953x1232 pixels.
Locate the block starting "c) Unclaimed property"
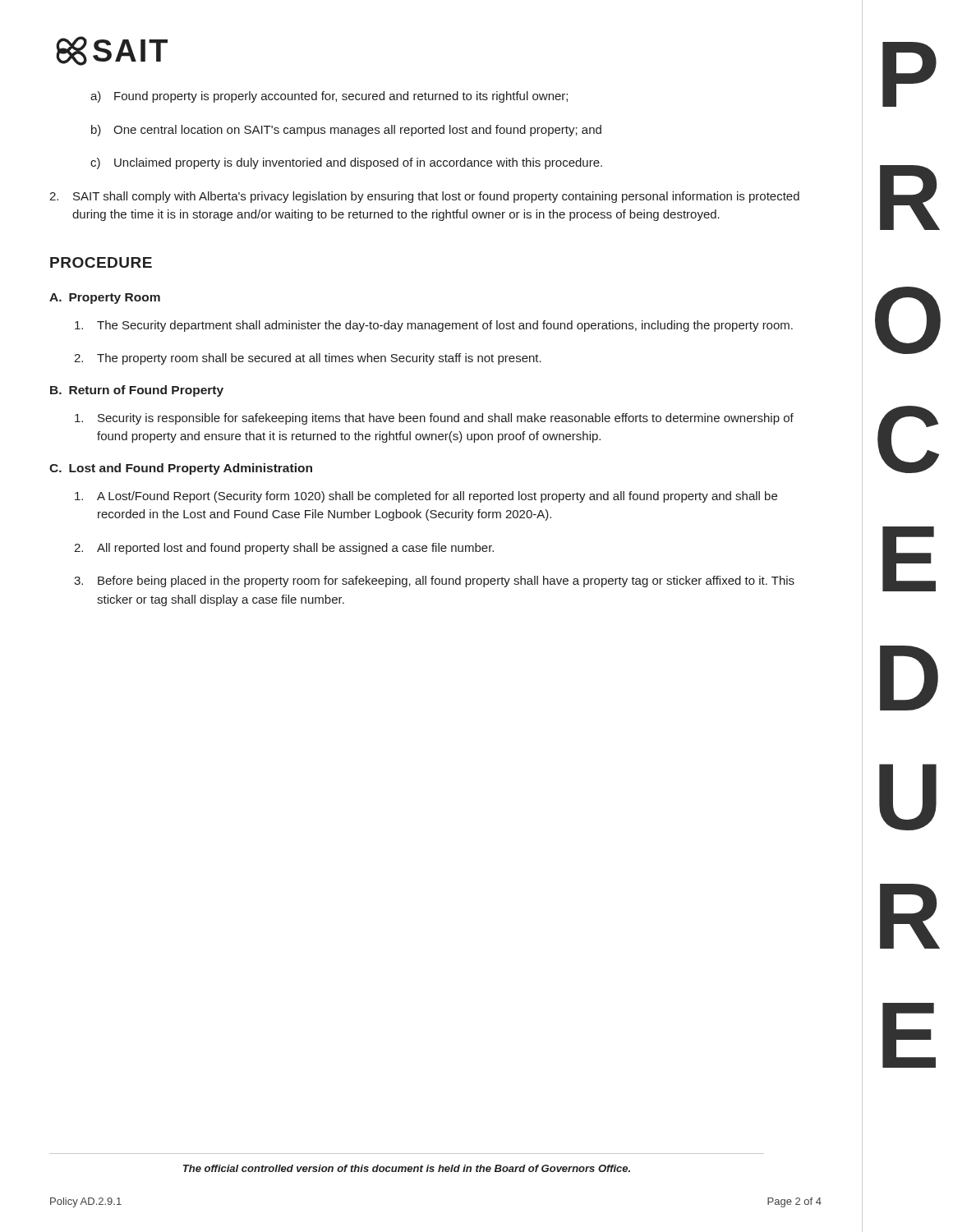(347, 163)
